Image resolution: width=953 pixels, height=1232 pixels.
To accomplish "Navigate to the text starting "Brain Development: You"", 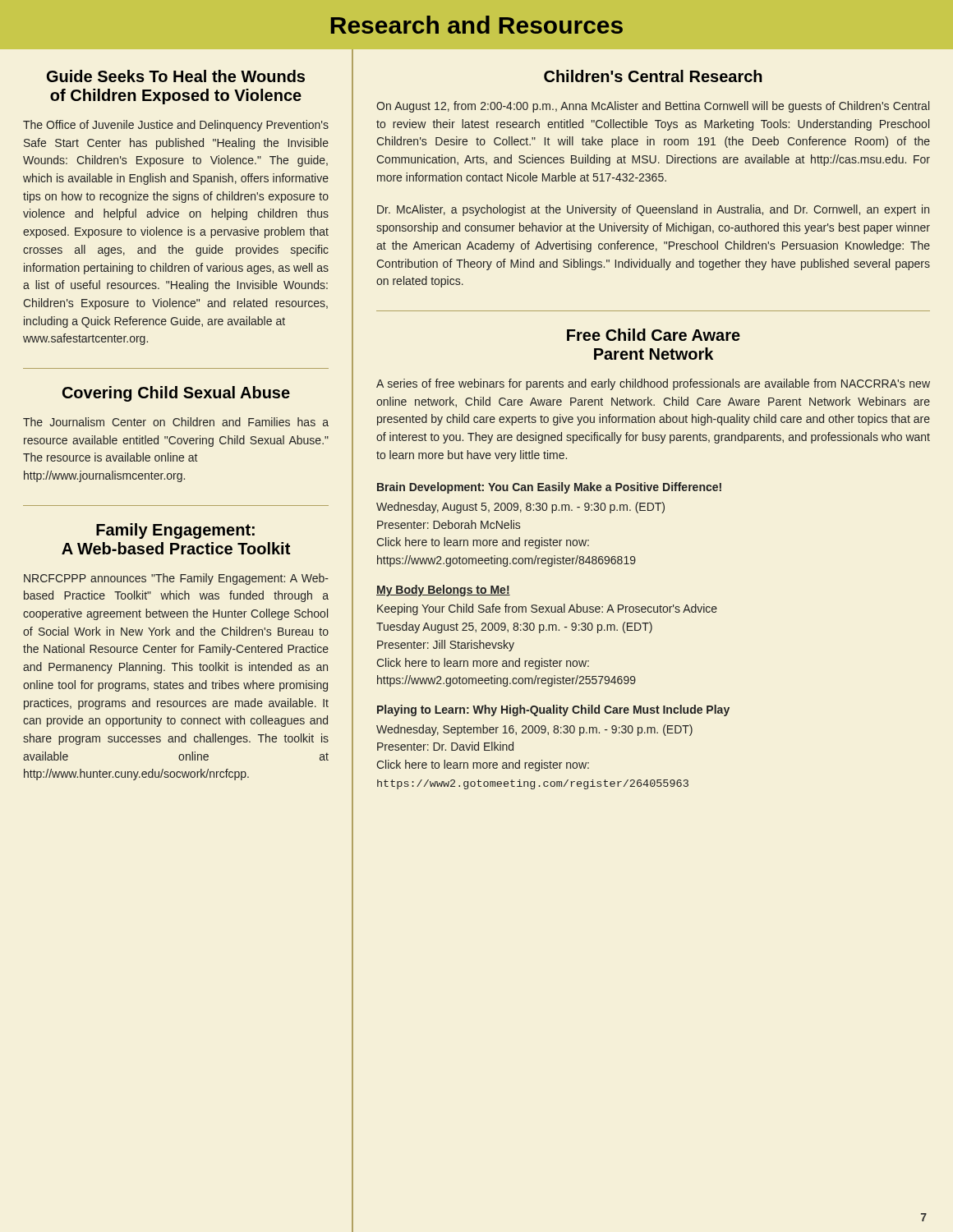I will pyautogui.click(x=549, y=488).
